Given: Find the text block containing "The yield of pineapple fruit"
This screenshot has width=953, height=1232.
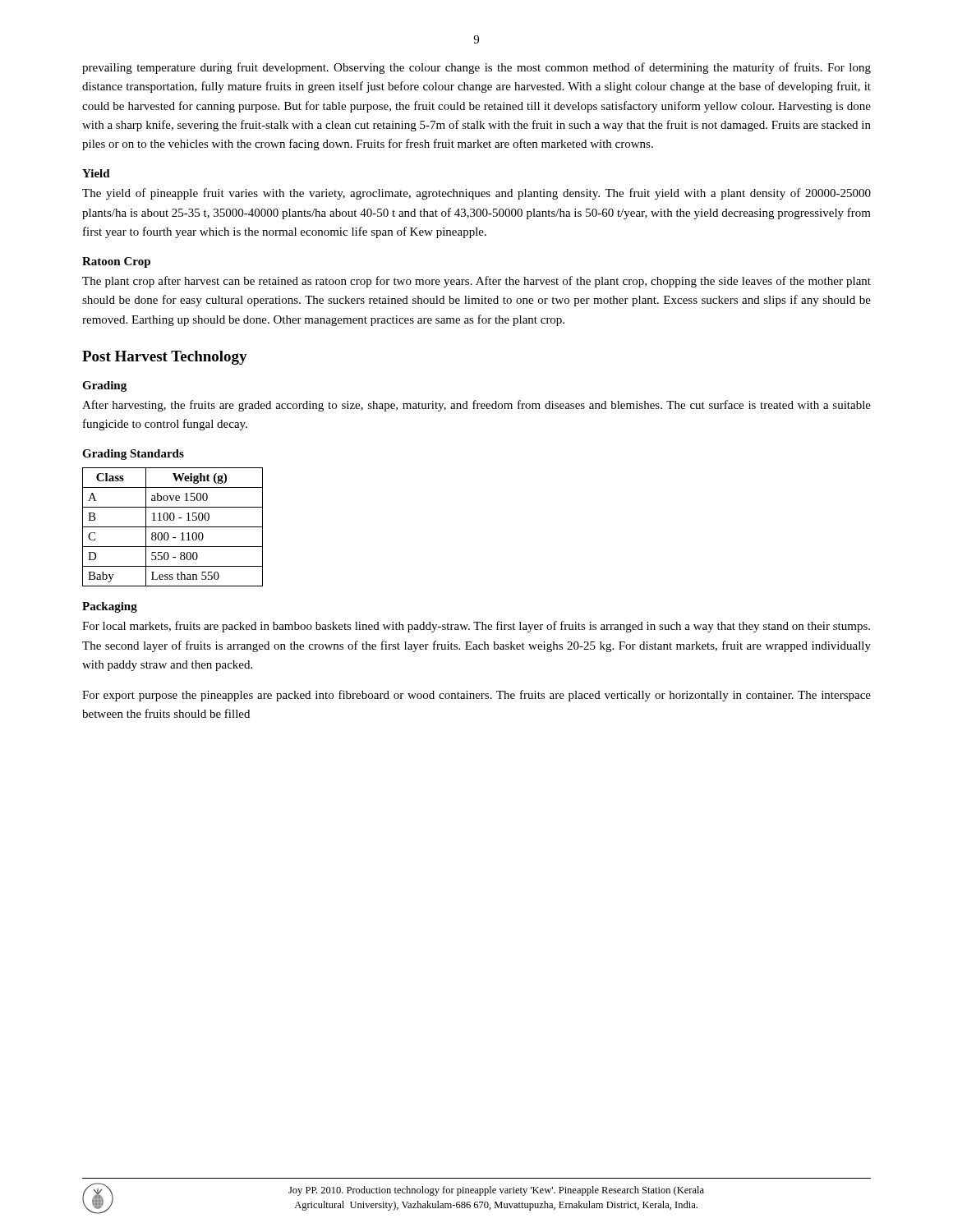Looking at the screenshot, I should click(x=476, y=212).
